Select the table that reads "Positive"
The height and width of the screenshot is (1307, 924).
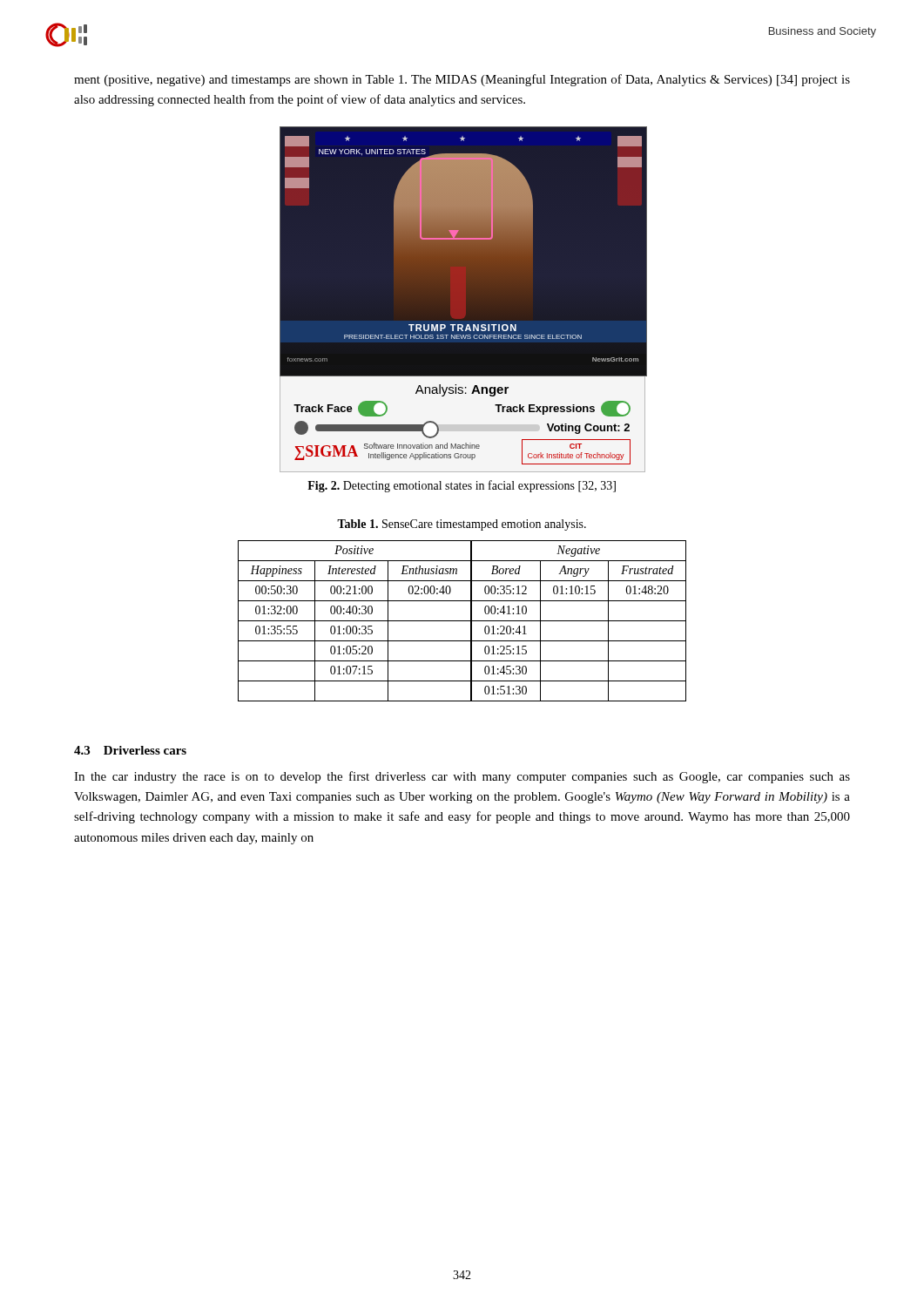pos(462,621)
